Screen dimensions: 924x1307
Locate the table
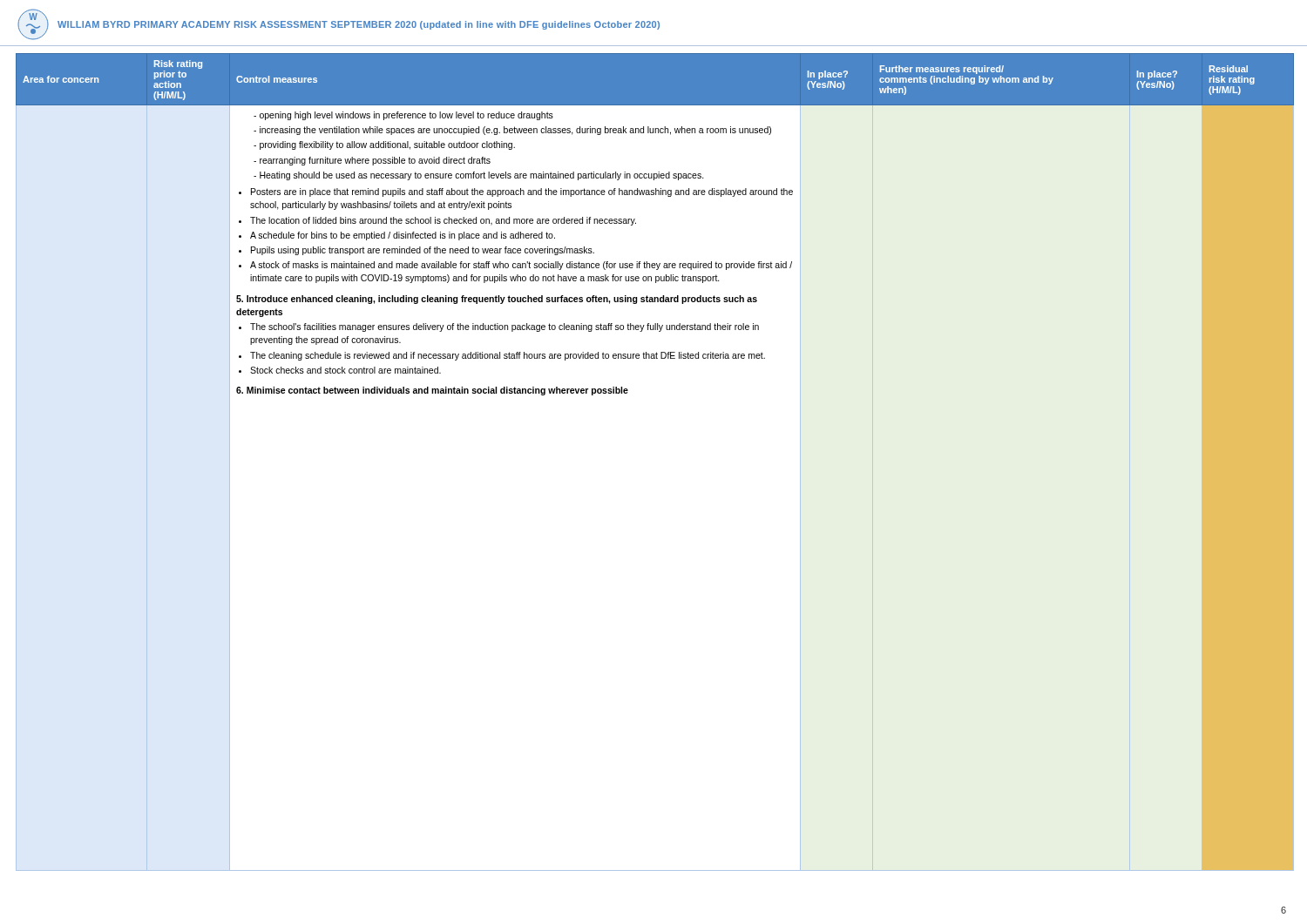point(654,462)
